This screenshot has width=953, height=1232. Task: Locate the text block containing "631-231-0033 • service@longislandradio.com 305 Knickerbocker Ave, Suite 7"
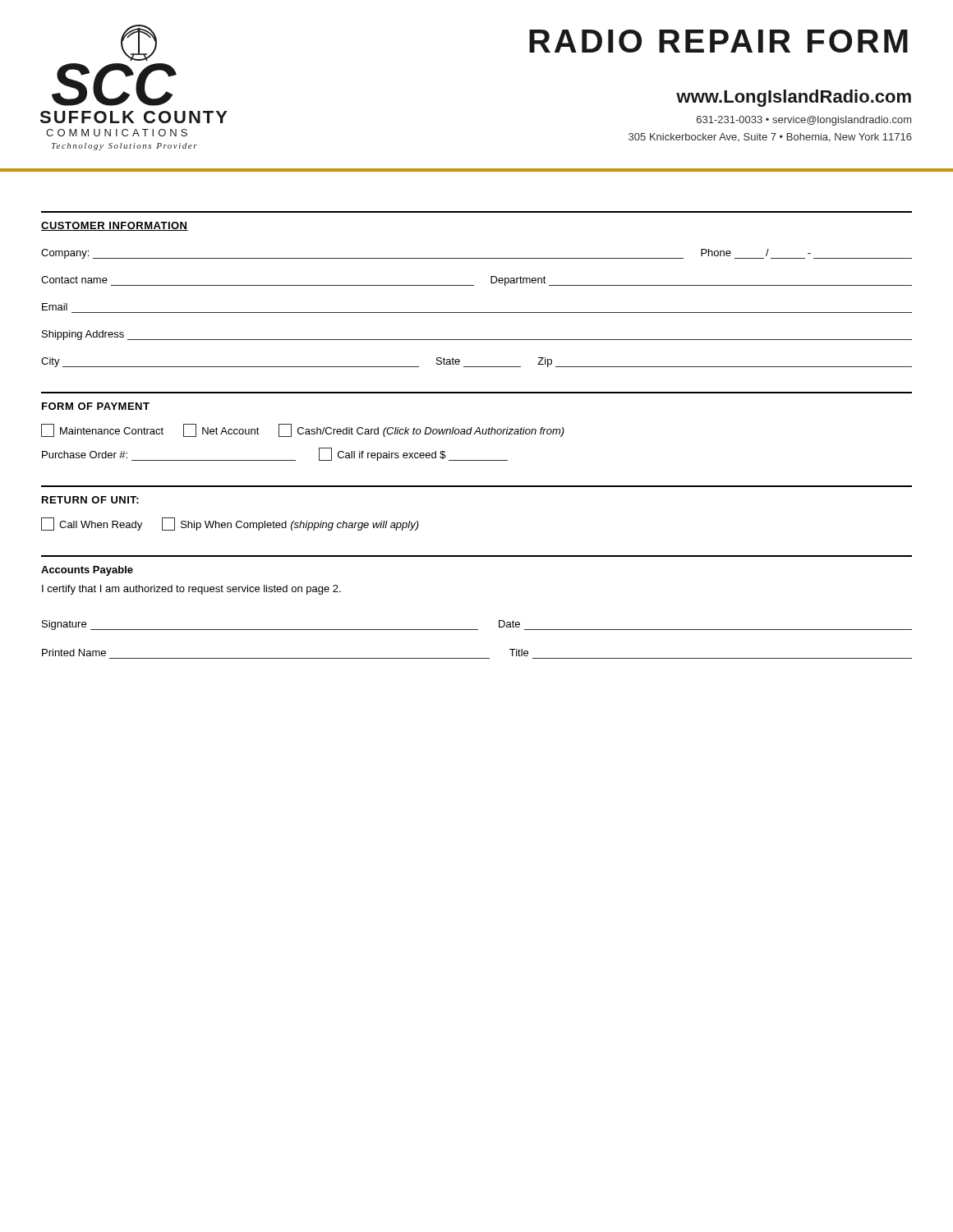(x=770, y=128)
